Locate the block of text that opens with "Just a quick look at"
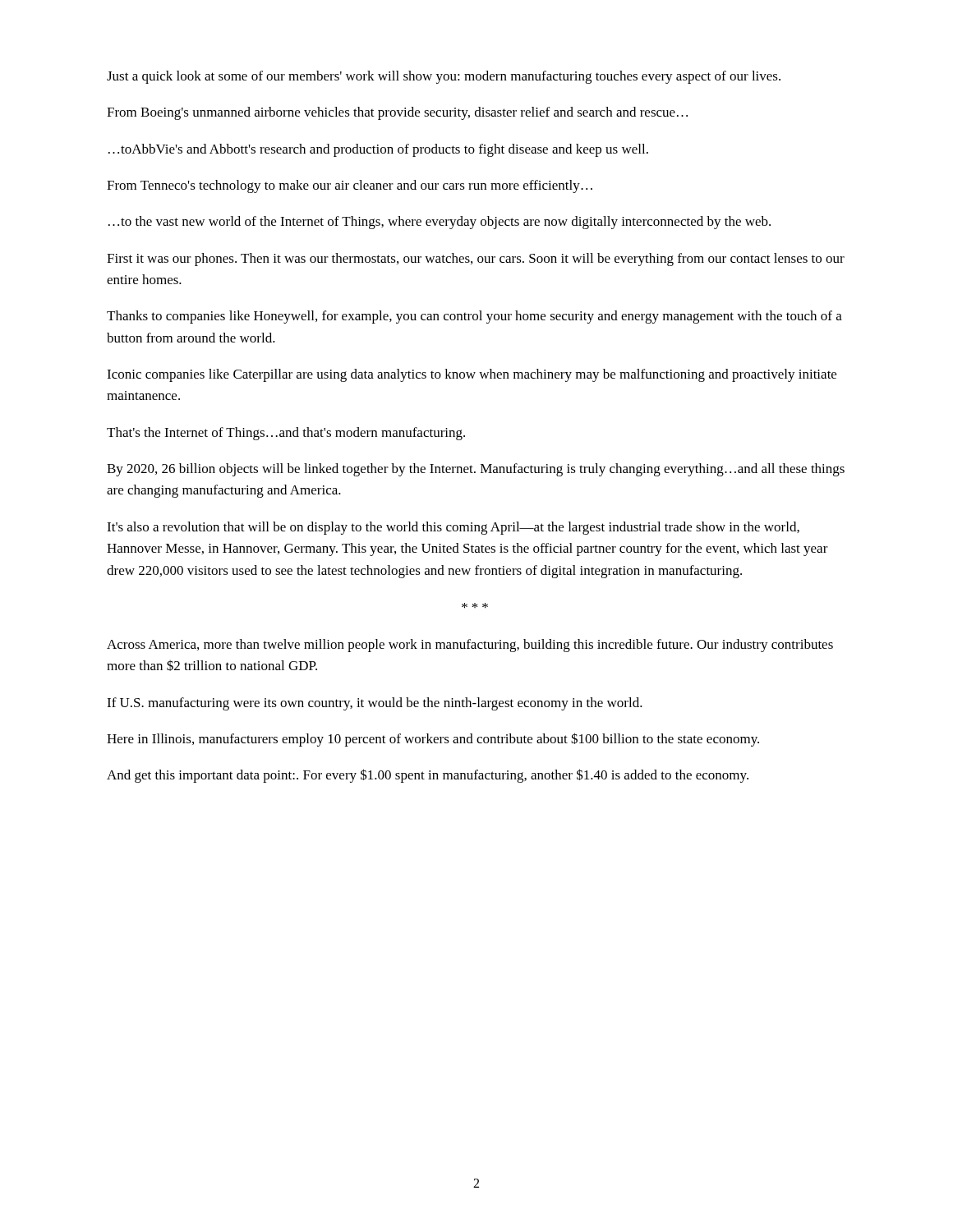The height and width of the screenshot is (1232, 953). click(x=444, y=76)
